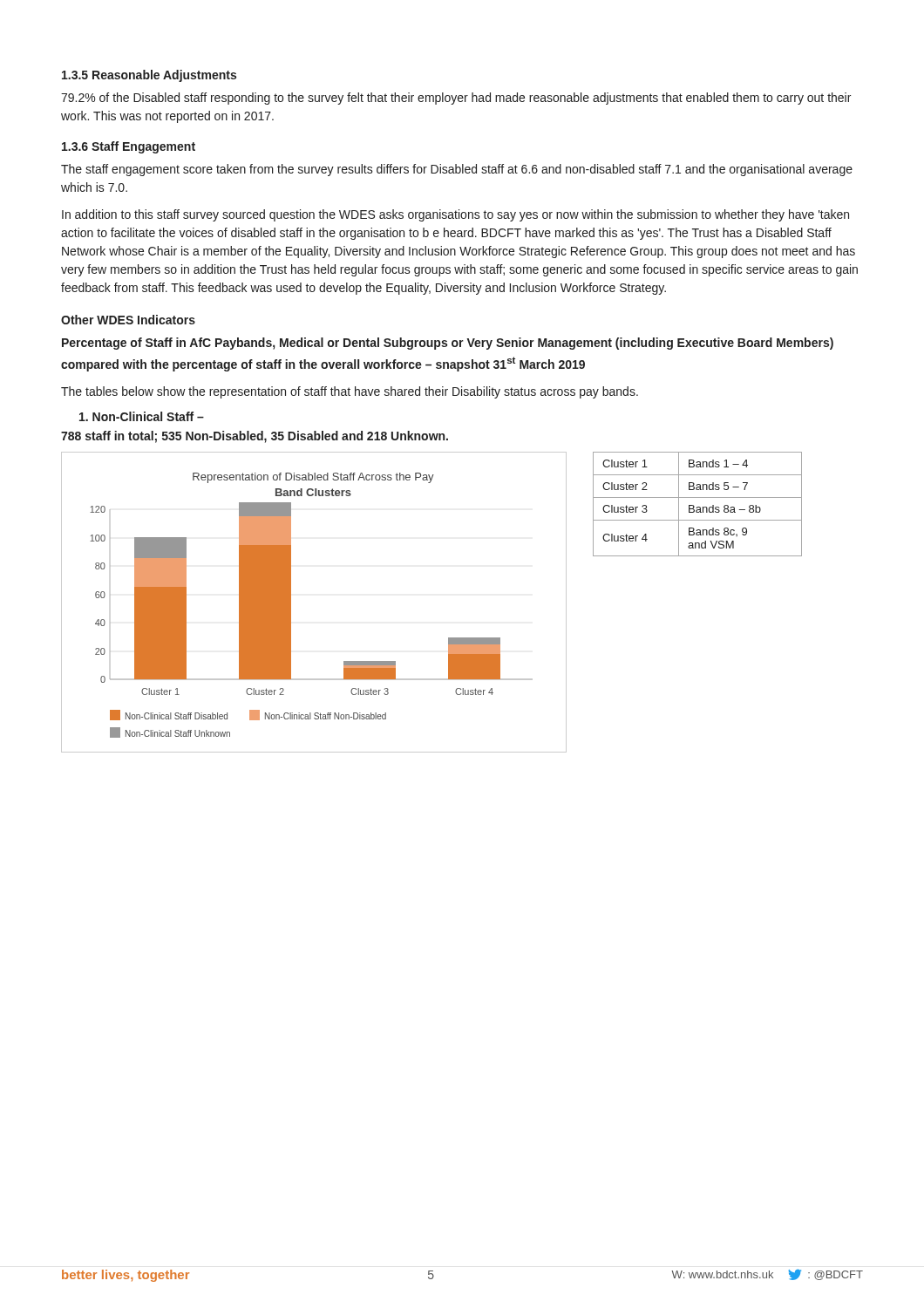The height and width of the screenshot is (1308, 924).
Task: Find the block starting "The tables below show the representation"
Action: pyautogui.click(x=350, y=391)
